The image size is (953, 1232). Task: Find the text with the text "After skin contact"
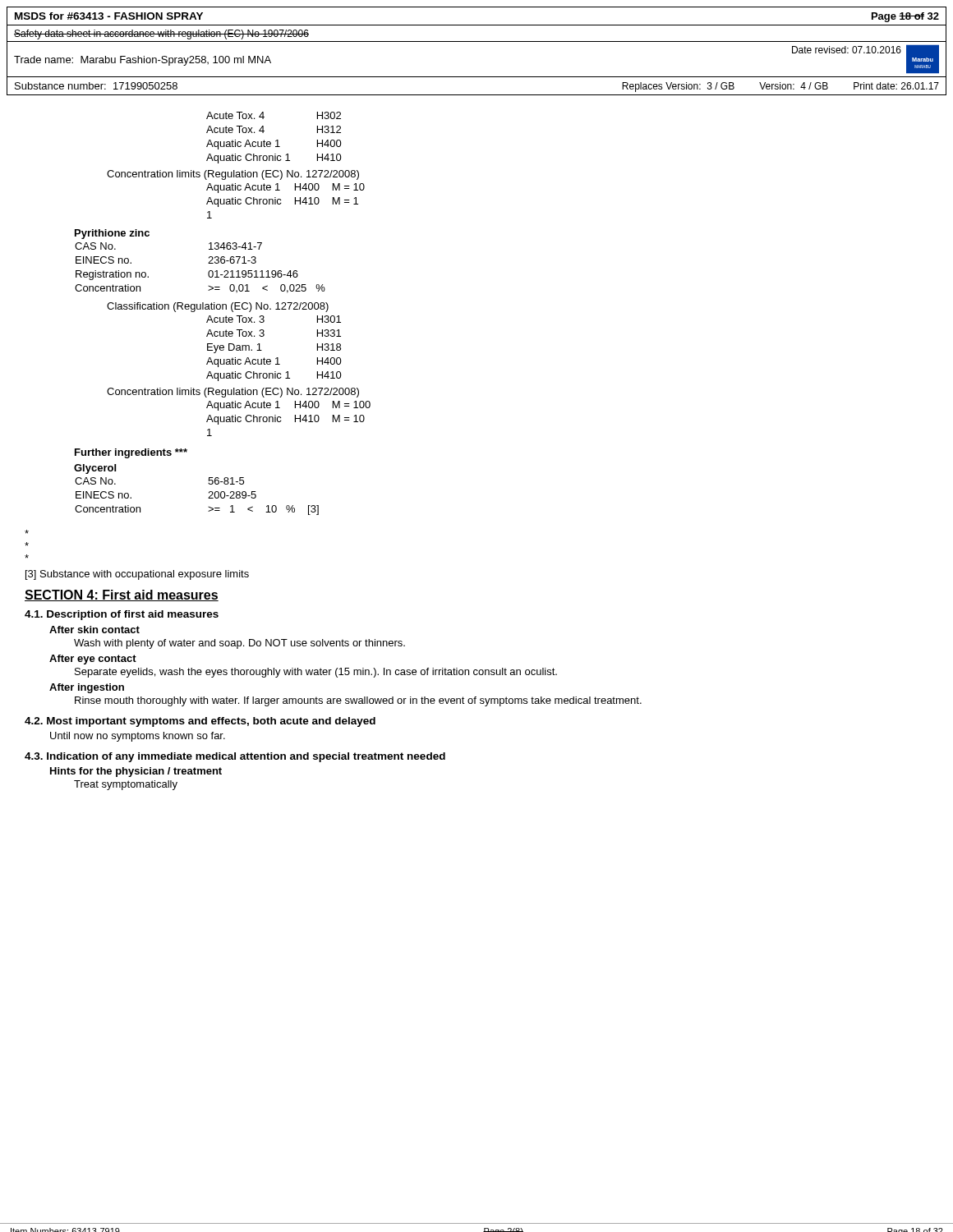94,630
